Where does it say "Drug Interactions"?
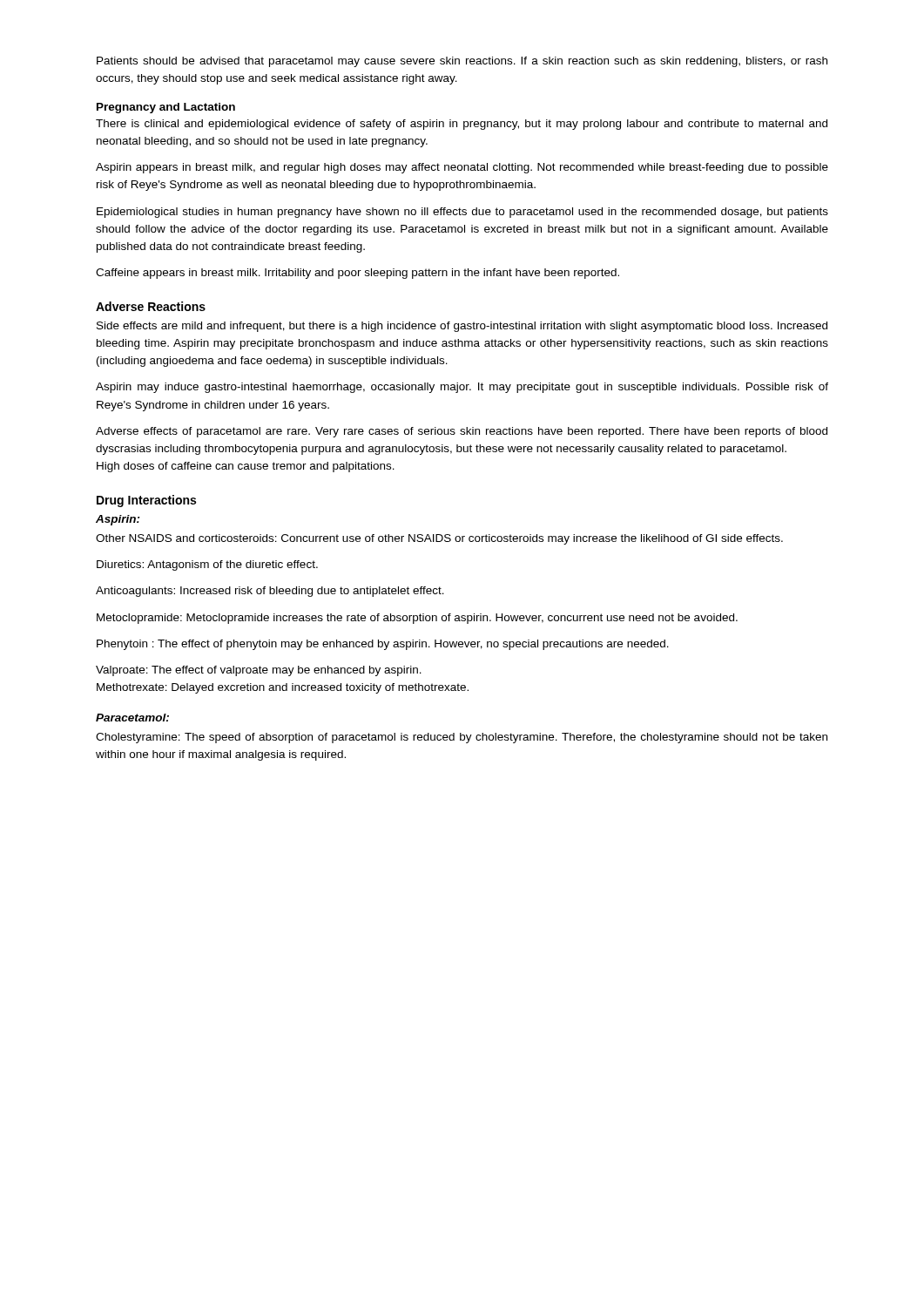The image size is (924, 1307). [146, 500]
